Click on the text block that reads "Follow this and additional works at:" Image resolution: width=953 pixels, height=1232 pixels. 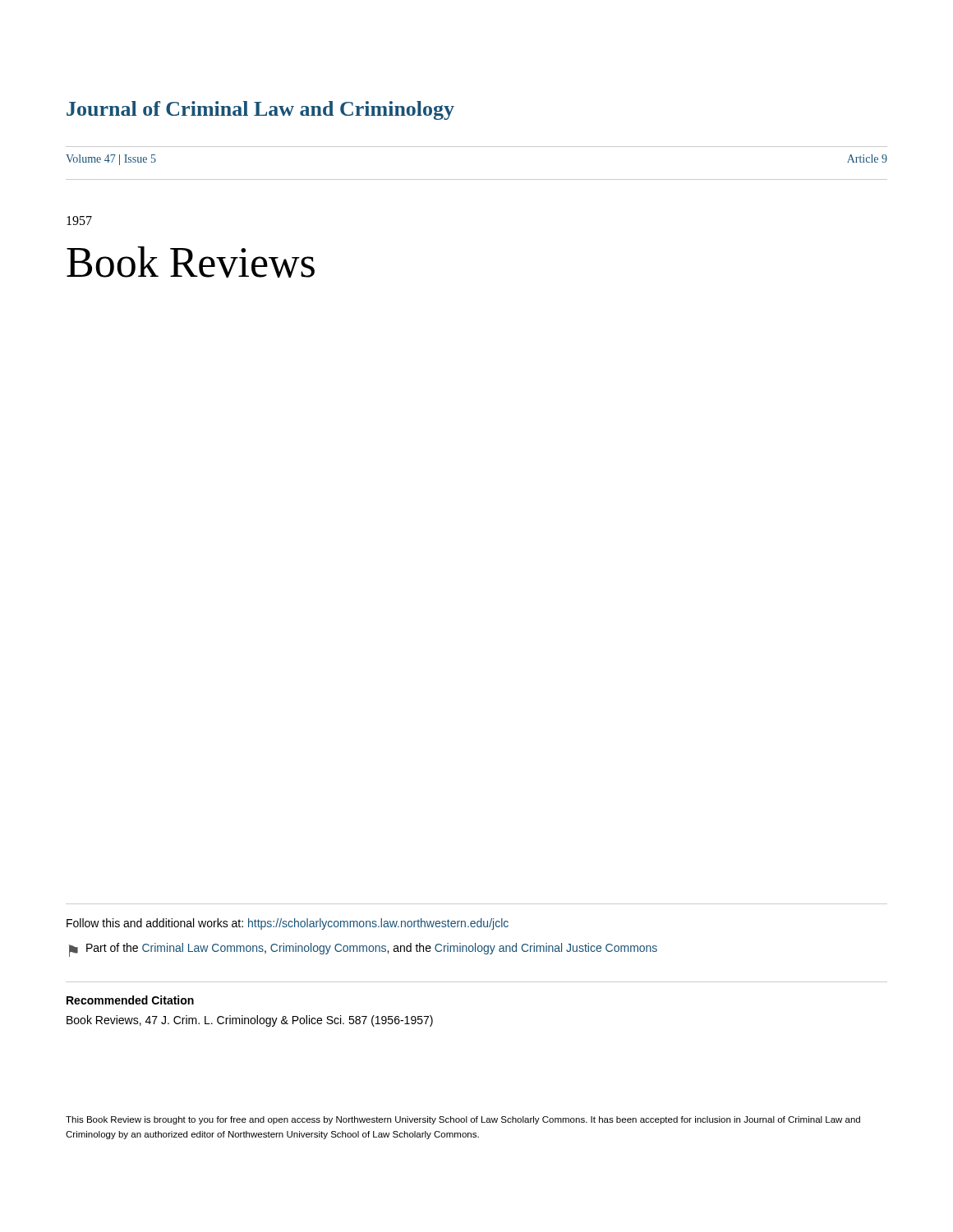pos(287,923)
